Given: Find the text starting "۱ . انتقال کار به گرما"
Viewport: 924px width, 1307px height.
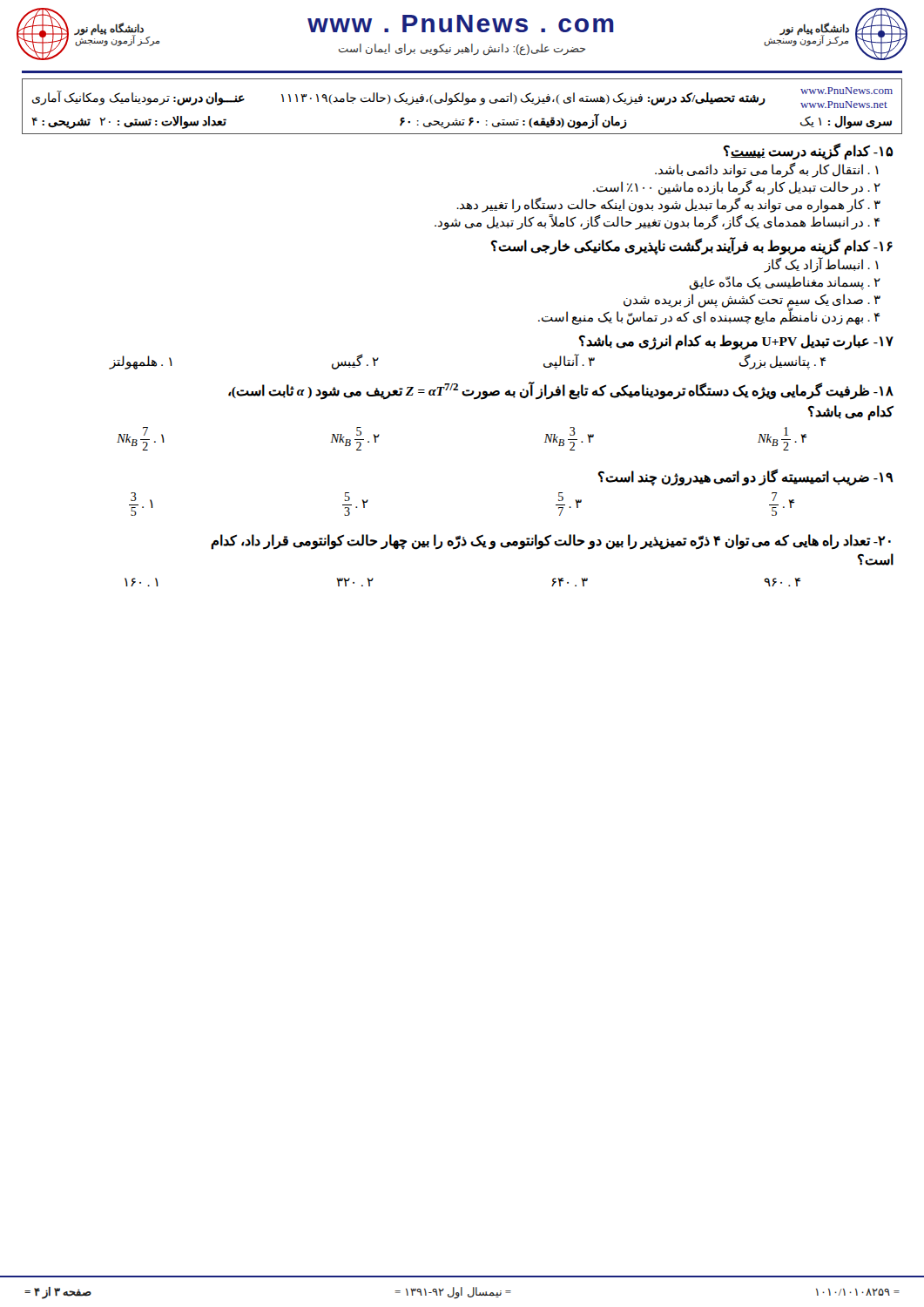Looking at the screenshot, I should [767, 170].
